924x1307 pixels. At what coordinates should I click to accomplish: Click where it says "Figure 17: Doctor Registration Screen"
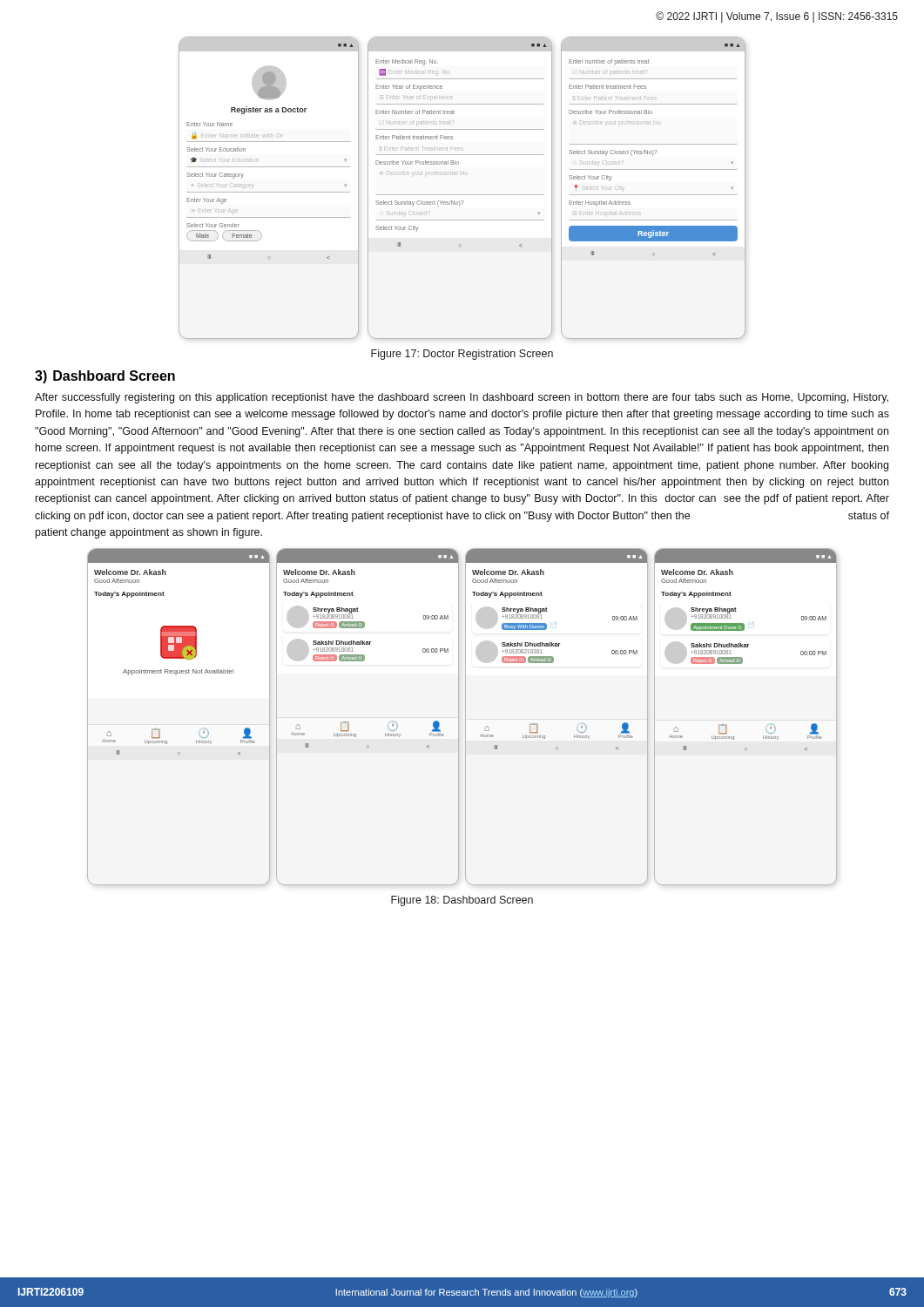[462, 354]
